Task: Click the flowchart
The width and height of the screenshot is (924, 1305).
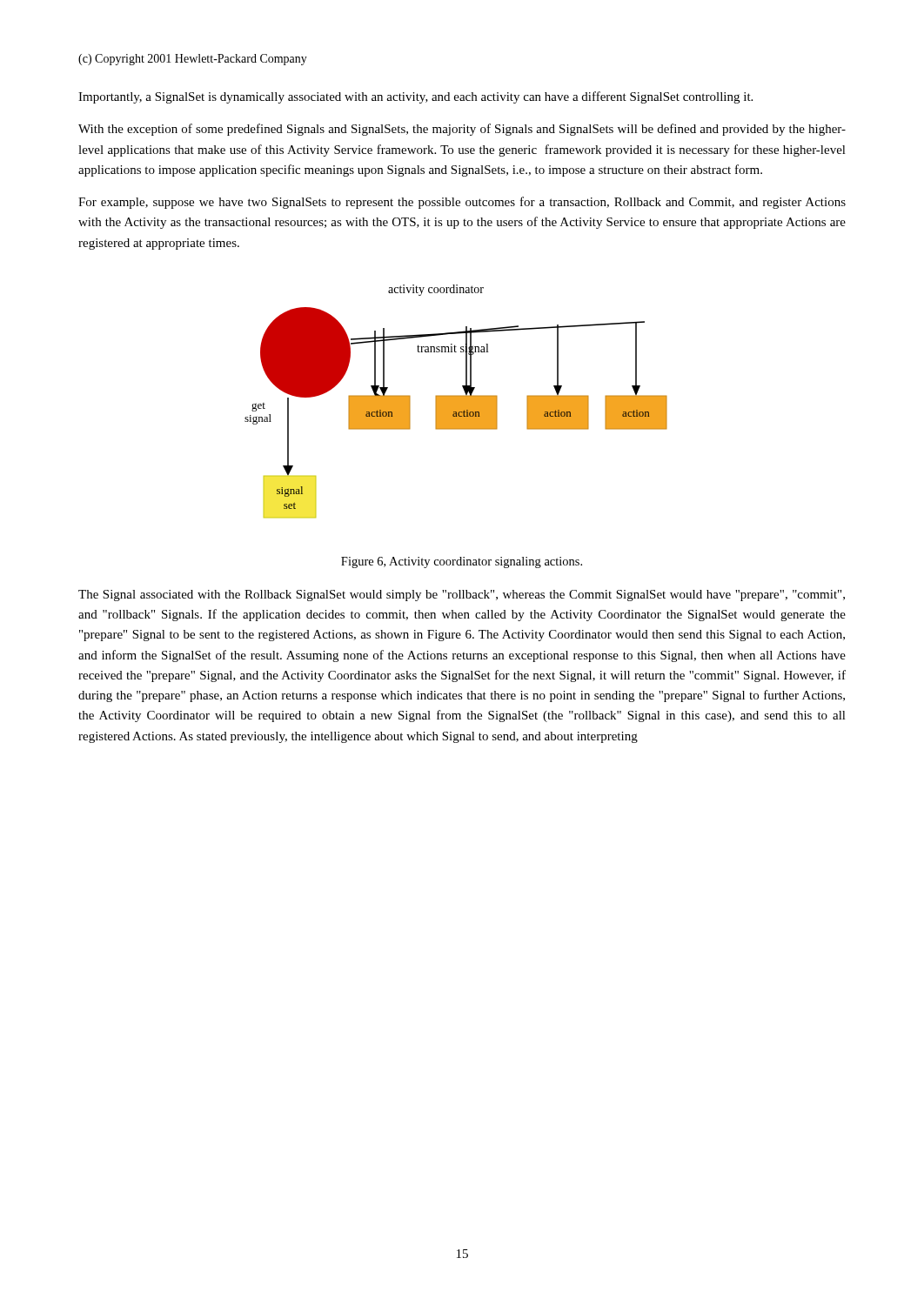Action: 462,410
